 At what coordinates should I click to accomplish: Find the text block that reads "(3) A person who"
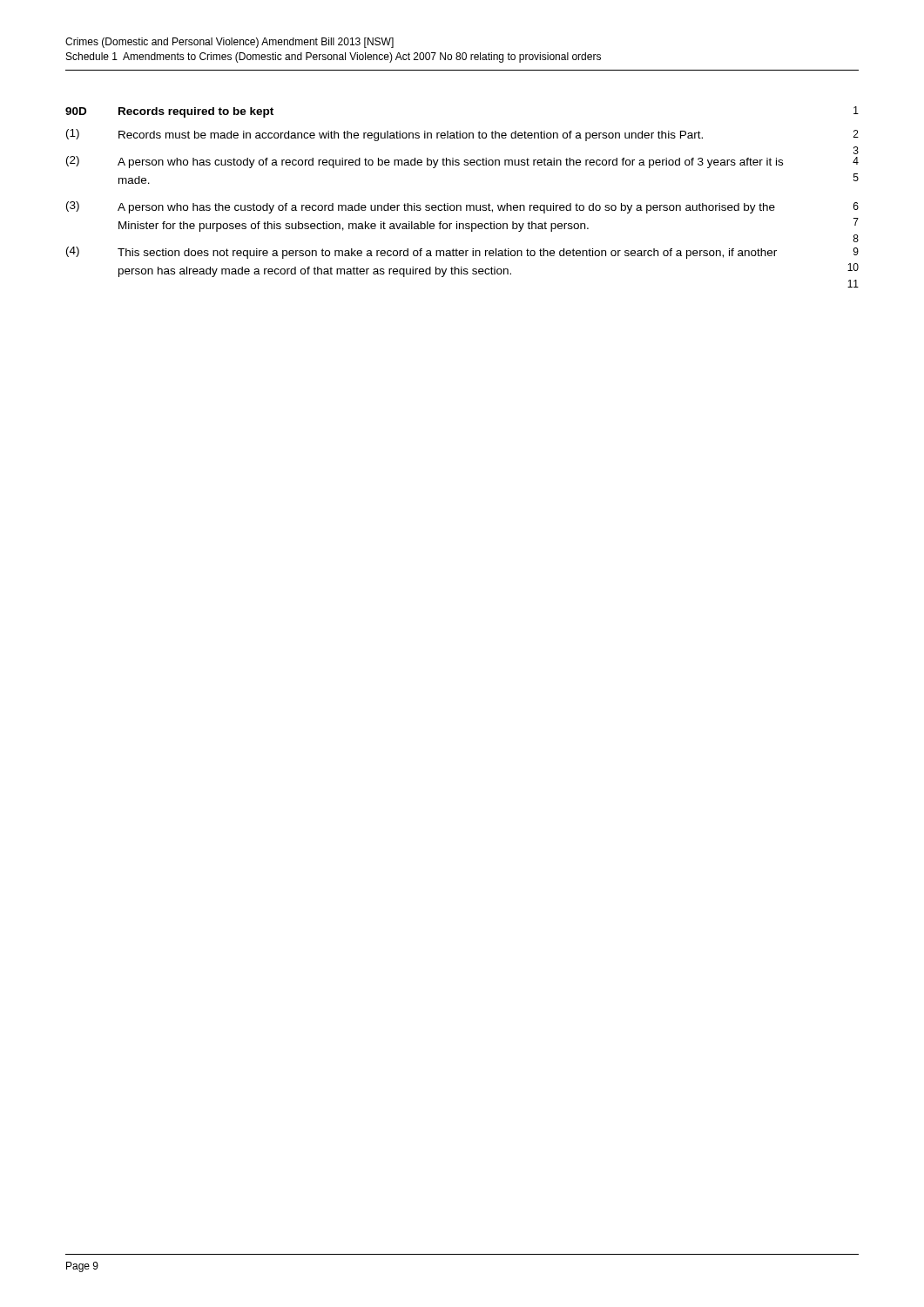pos(462,217)
